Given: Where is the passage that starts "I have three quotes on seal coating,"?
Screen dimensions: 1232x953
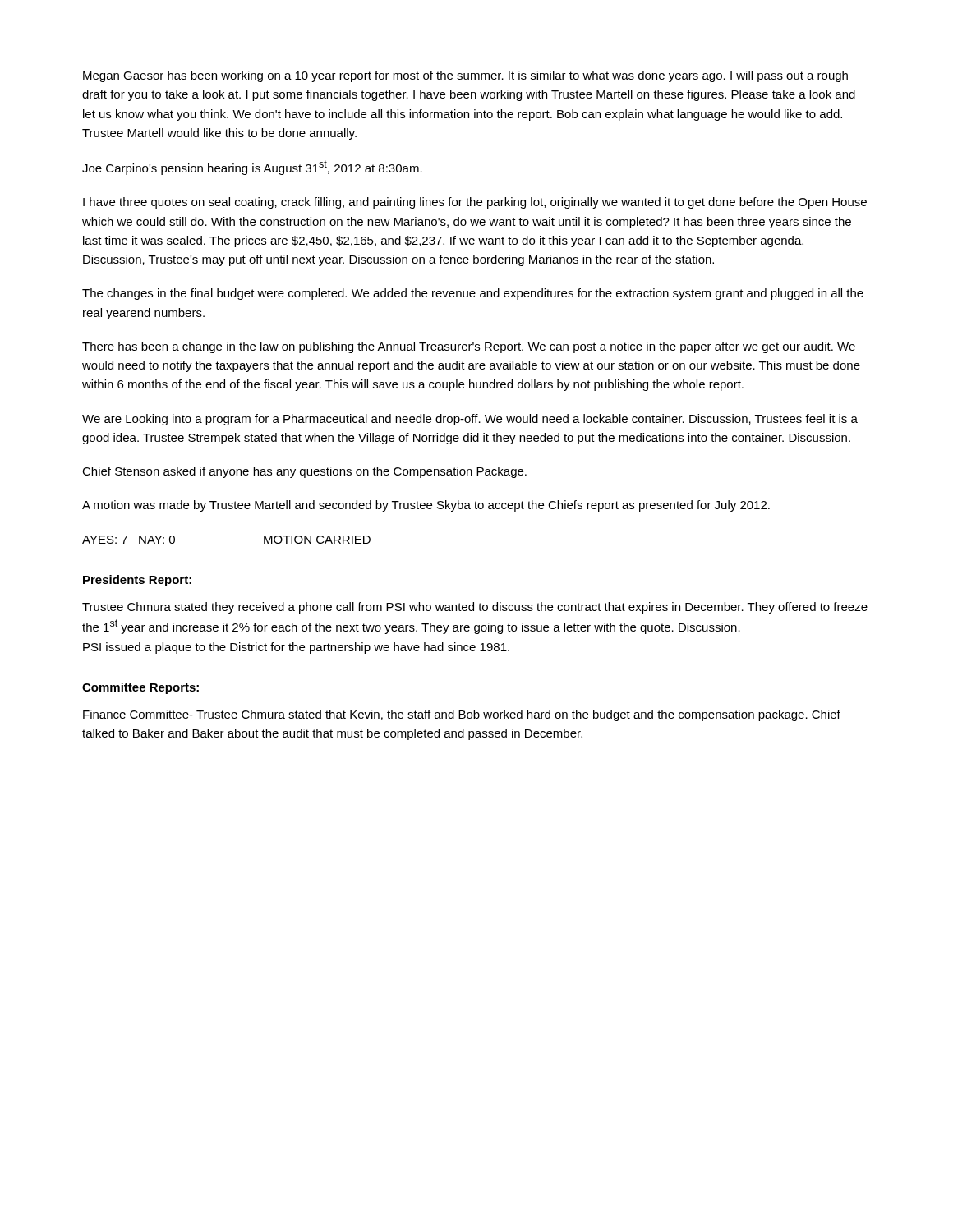Looking at the screenshot, I should coord(475,231).
